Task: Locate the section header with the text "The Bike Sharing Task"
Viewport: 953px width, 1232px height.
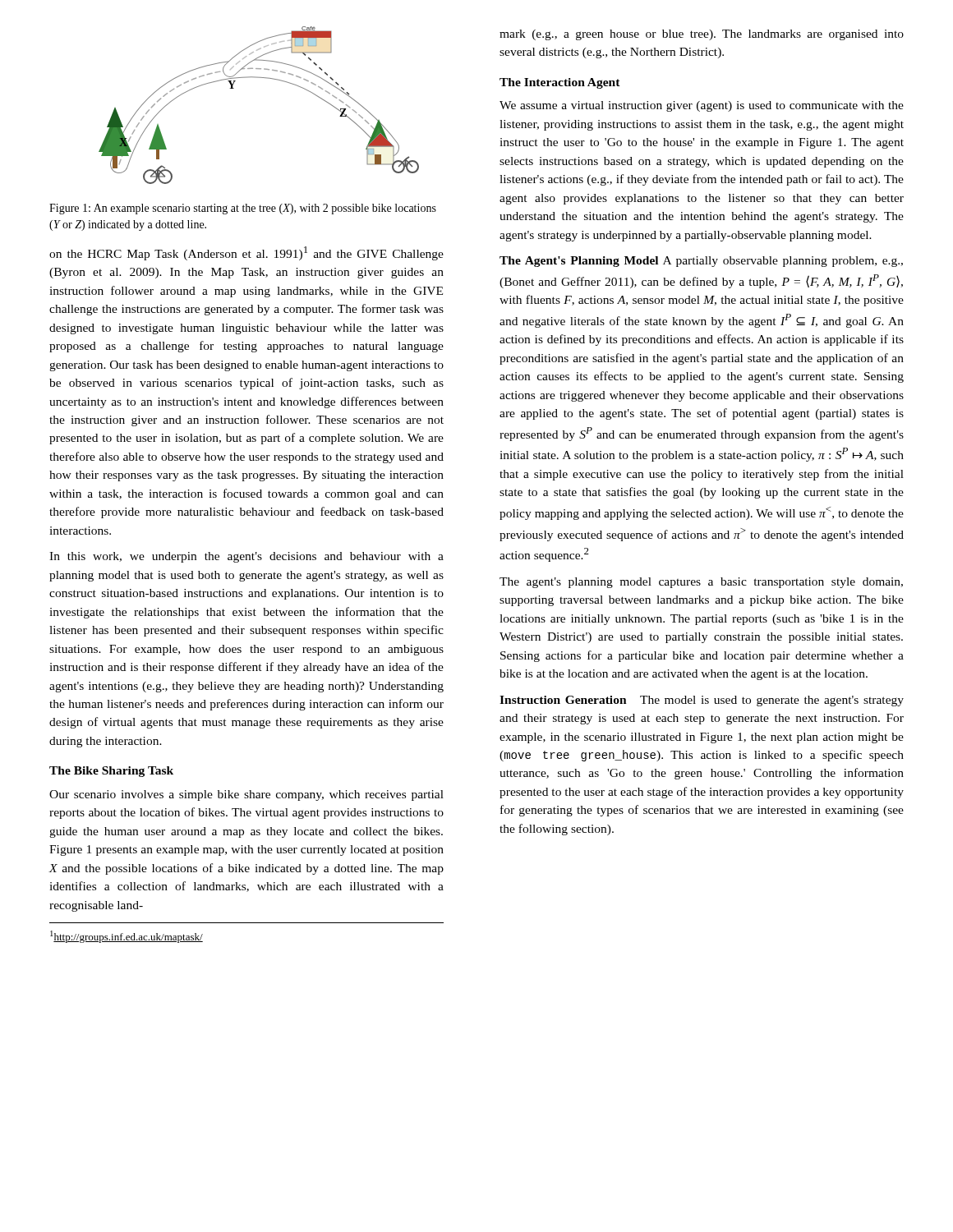Action: click(111, 770)
